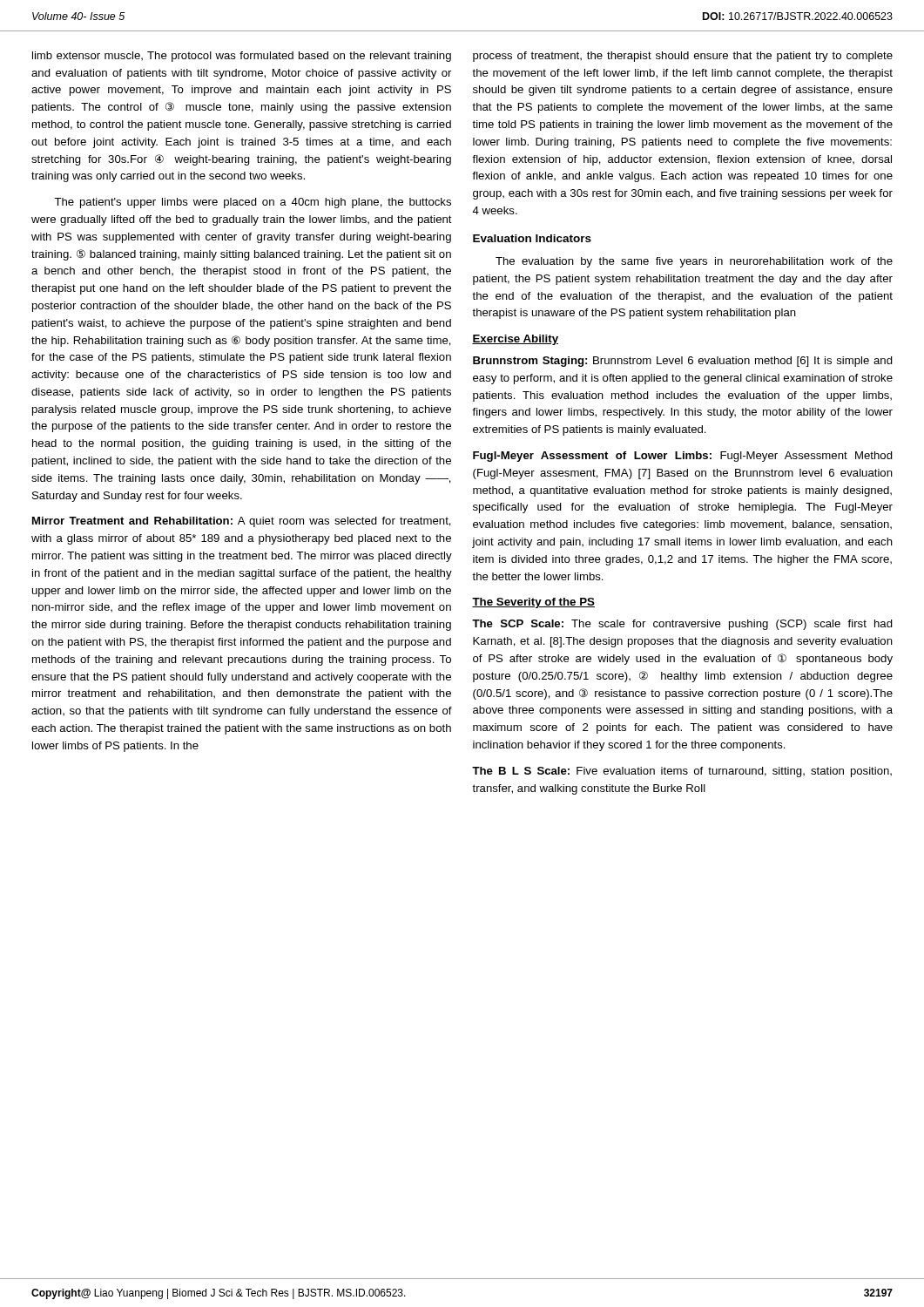Select the text block with the text "Brunnstrom Staging: Brunnstrom Level 6 evaluation method [6]"
The height and width of the screenshot is (1307, 924).
pyautogui.click(x=683, y=395)
